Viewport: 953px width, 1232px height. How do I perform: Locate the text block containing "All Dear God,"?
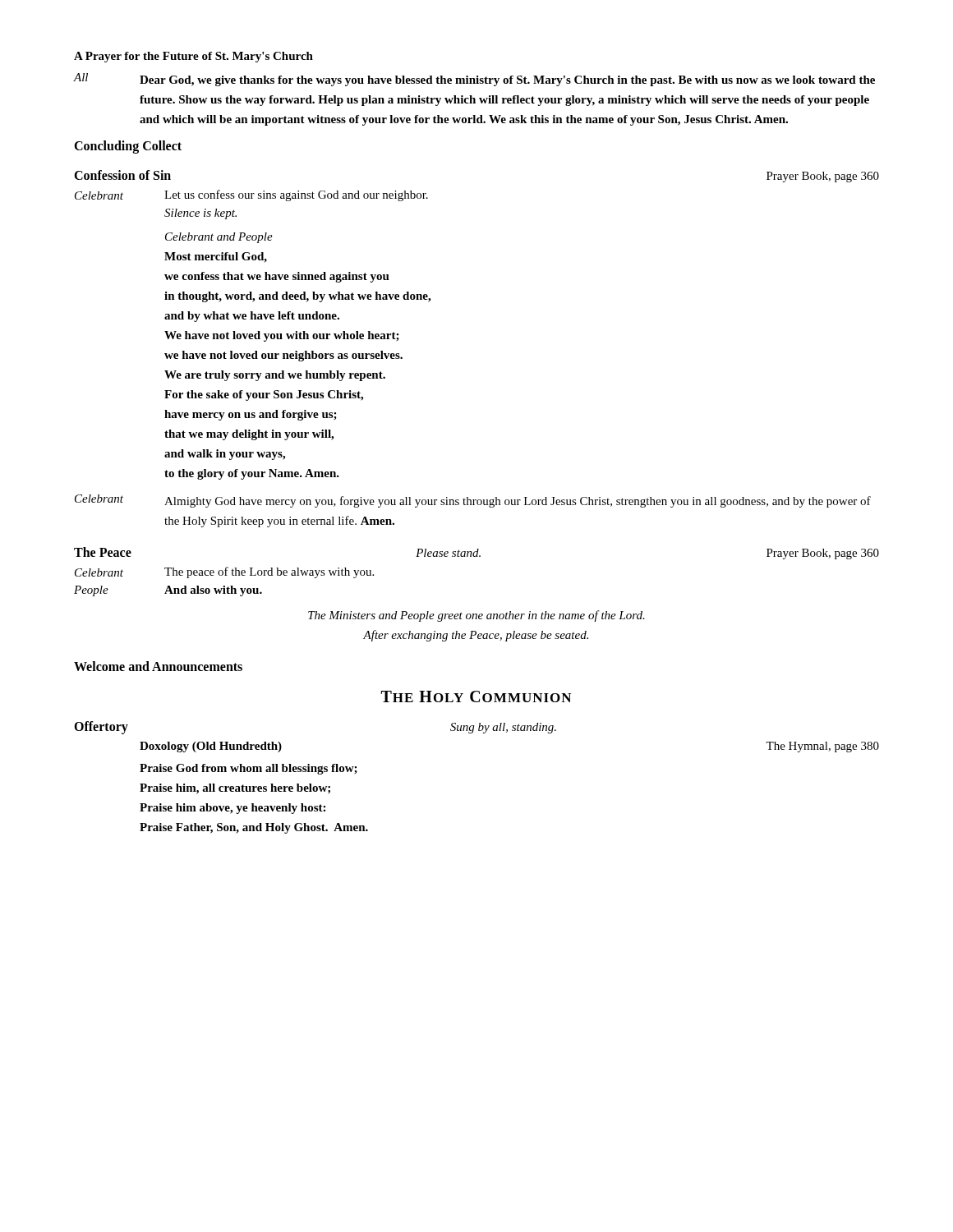click(476, 99)
